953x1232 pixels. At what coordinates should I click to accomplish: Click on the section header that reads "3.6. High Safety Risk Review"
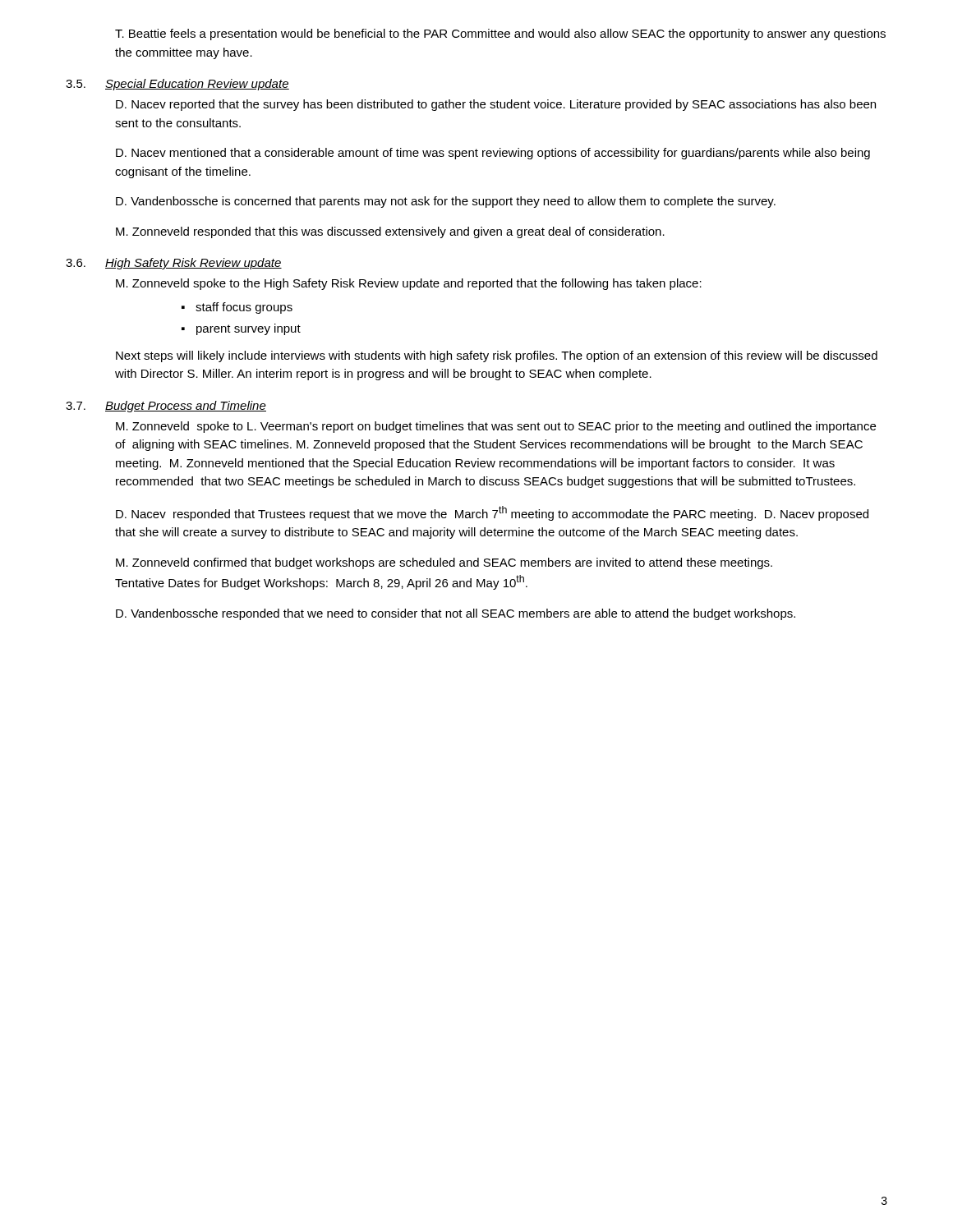tap(173, 262)
